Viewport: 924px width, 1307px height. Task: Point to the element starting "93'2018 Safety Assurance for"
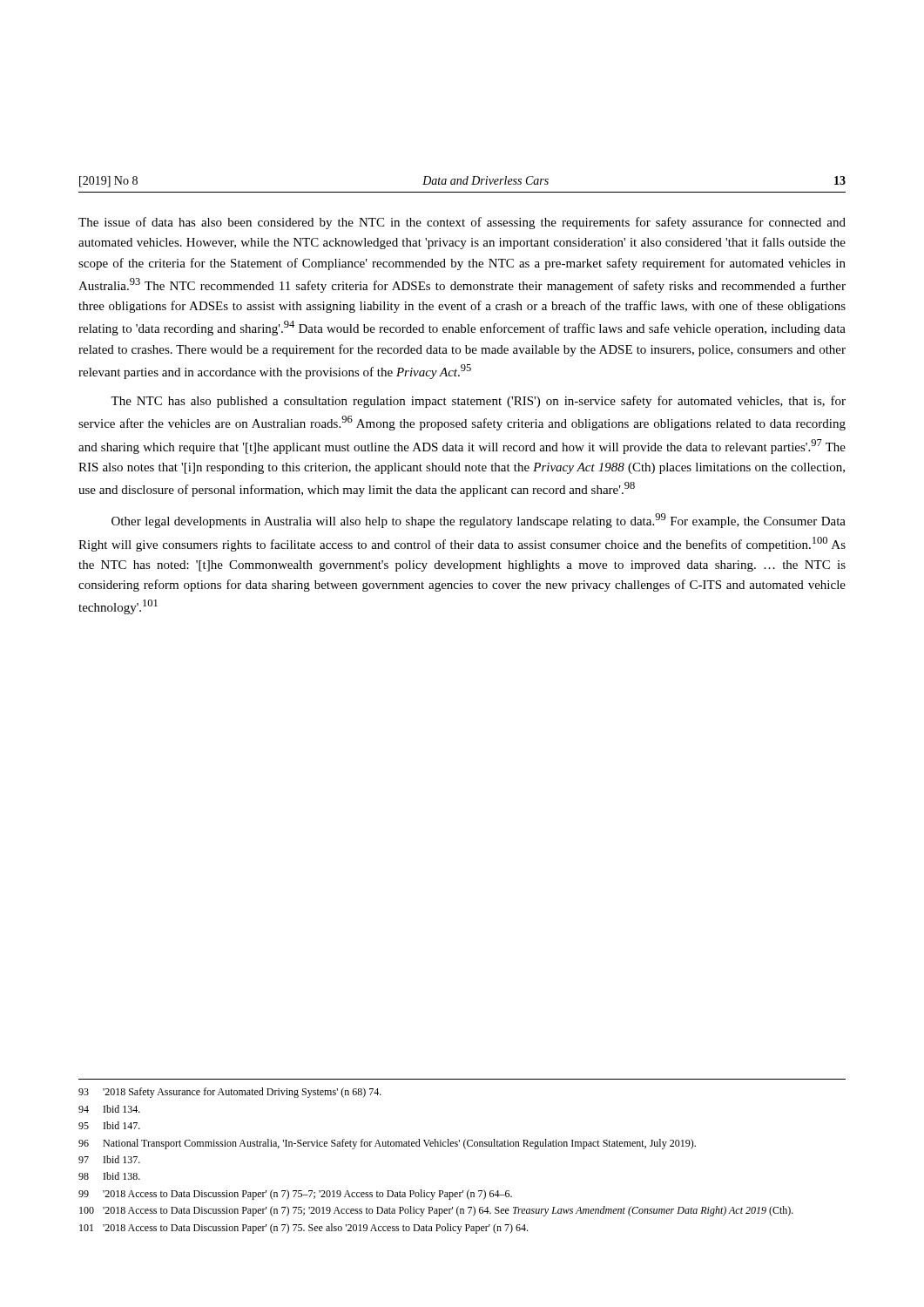230,1093
